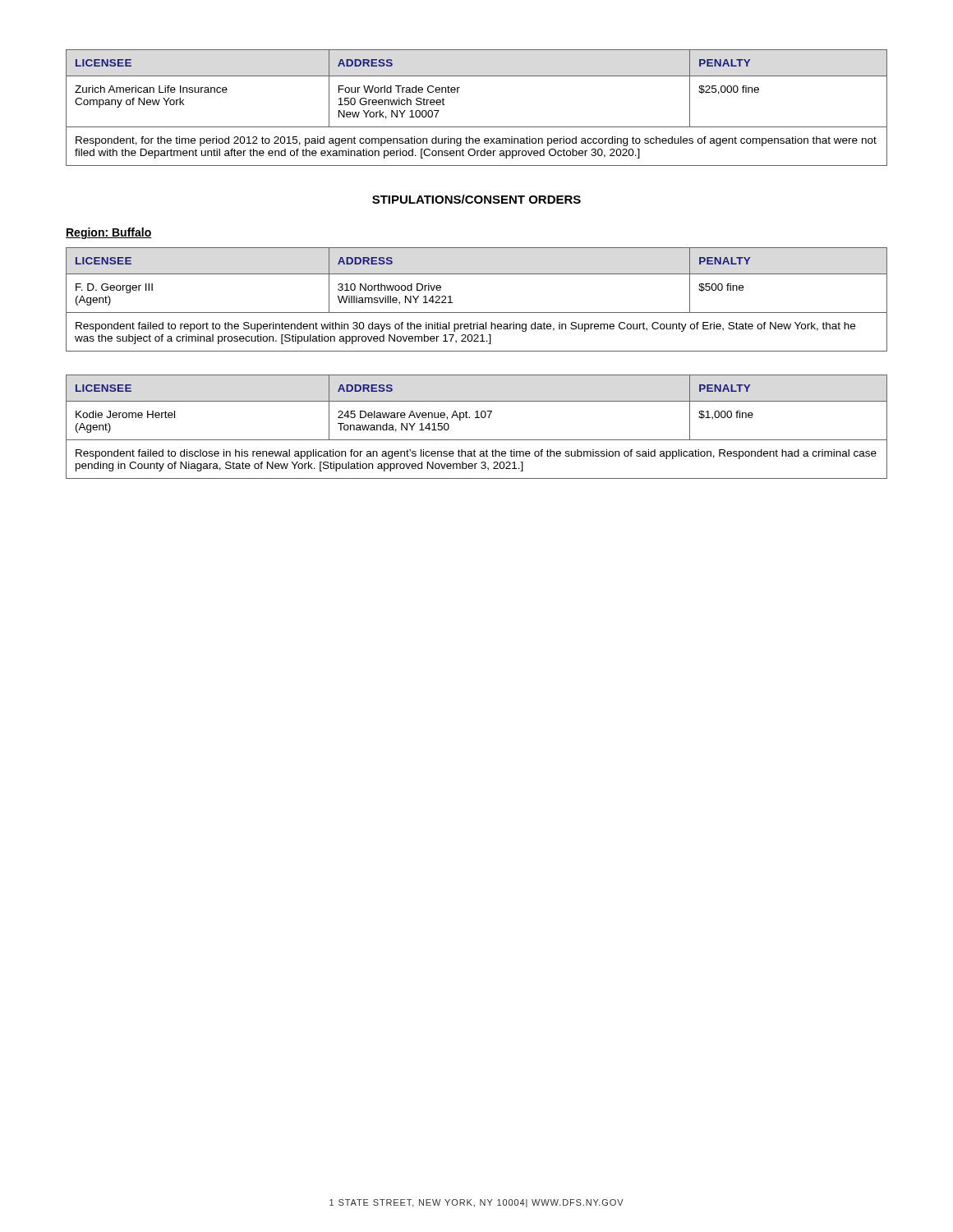Viewport: 953px width, 1232px height.
Task: Locate the table with the text "Four World Trade Center 150"
Action: click(x=476, y=108)
